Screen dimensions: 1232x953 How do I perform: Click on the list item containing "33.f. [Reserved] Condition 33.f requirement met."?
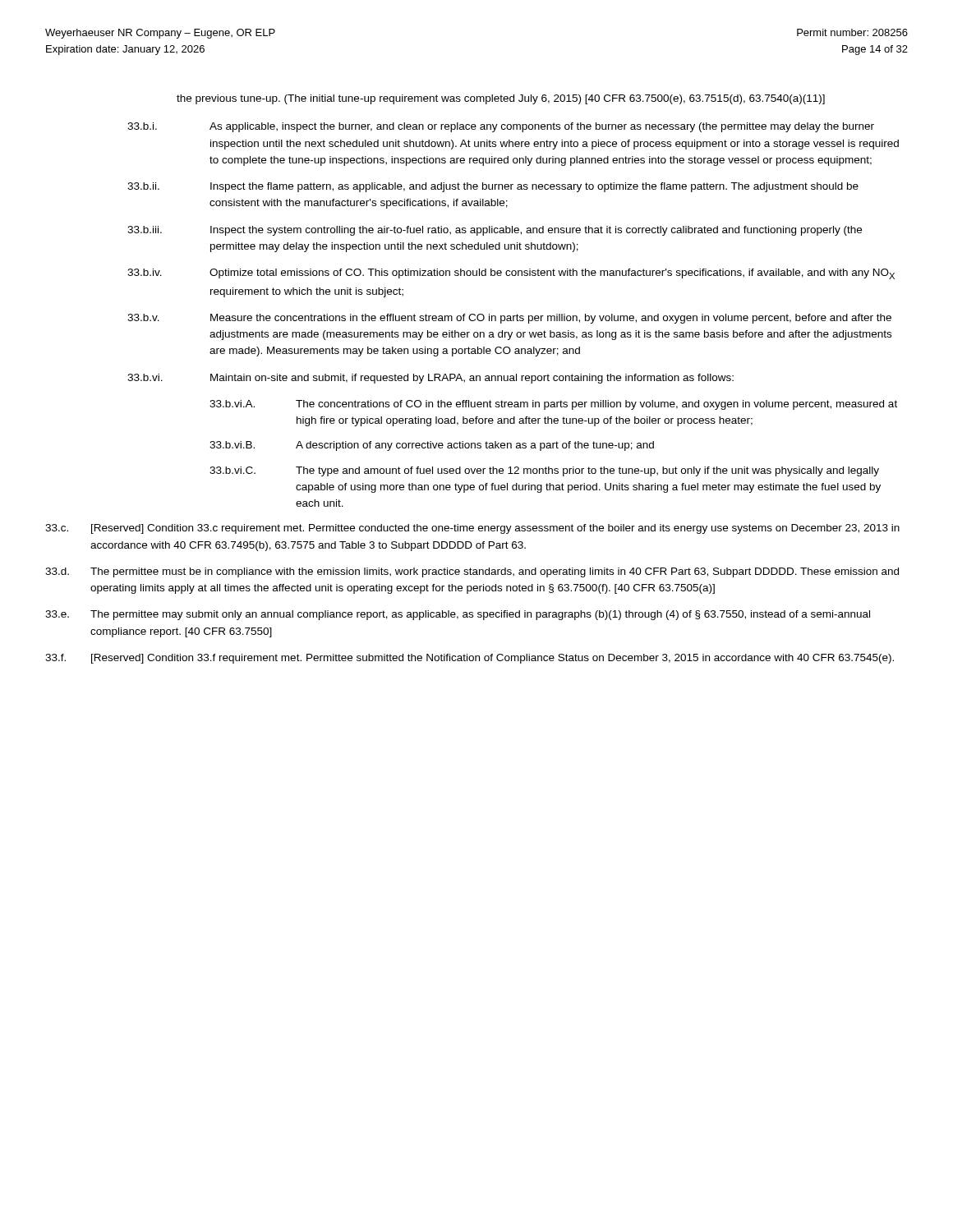point(476,658)
